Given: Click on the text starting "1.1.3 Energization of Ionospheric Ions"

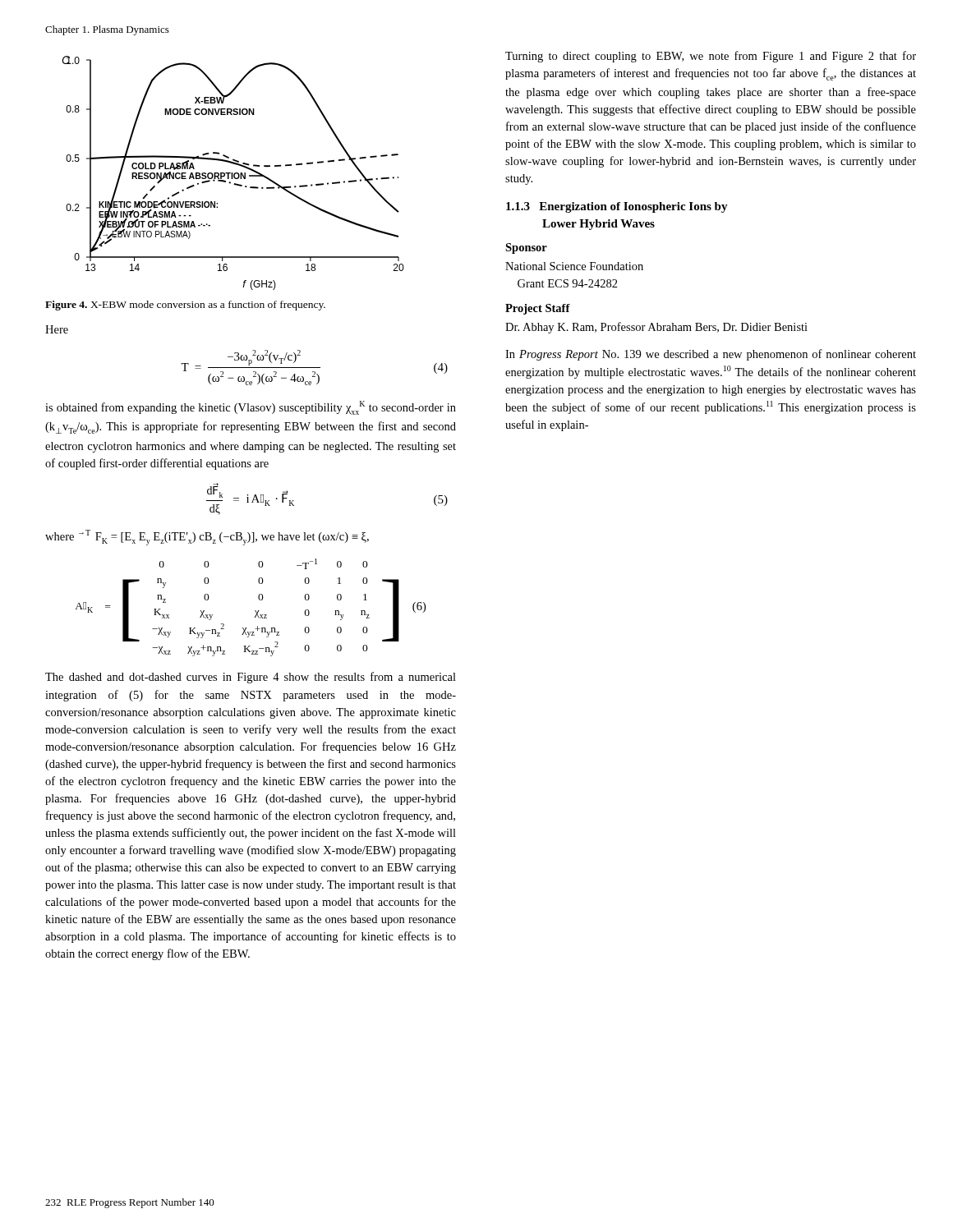Looking at the screenshot, I should click(x=616, y=214).
